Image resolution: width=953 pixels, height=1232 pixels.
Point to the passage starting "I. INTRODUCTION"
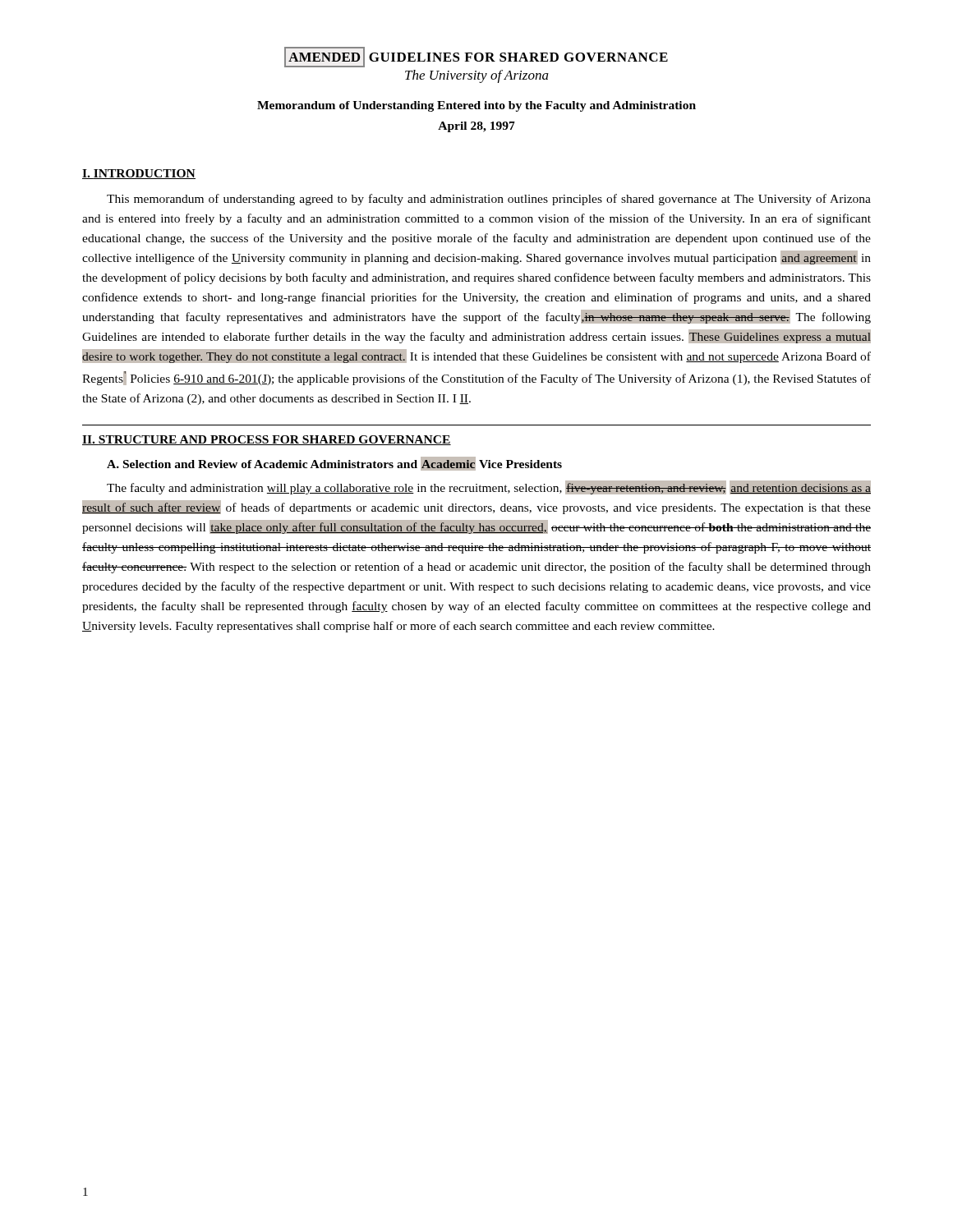139,173
